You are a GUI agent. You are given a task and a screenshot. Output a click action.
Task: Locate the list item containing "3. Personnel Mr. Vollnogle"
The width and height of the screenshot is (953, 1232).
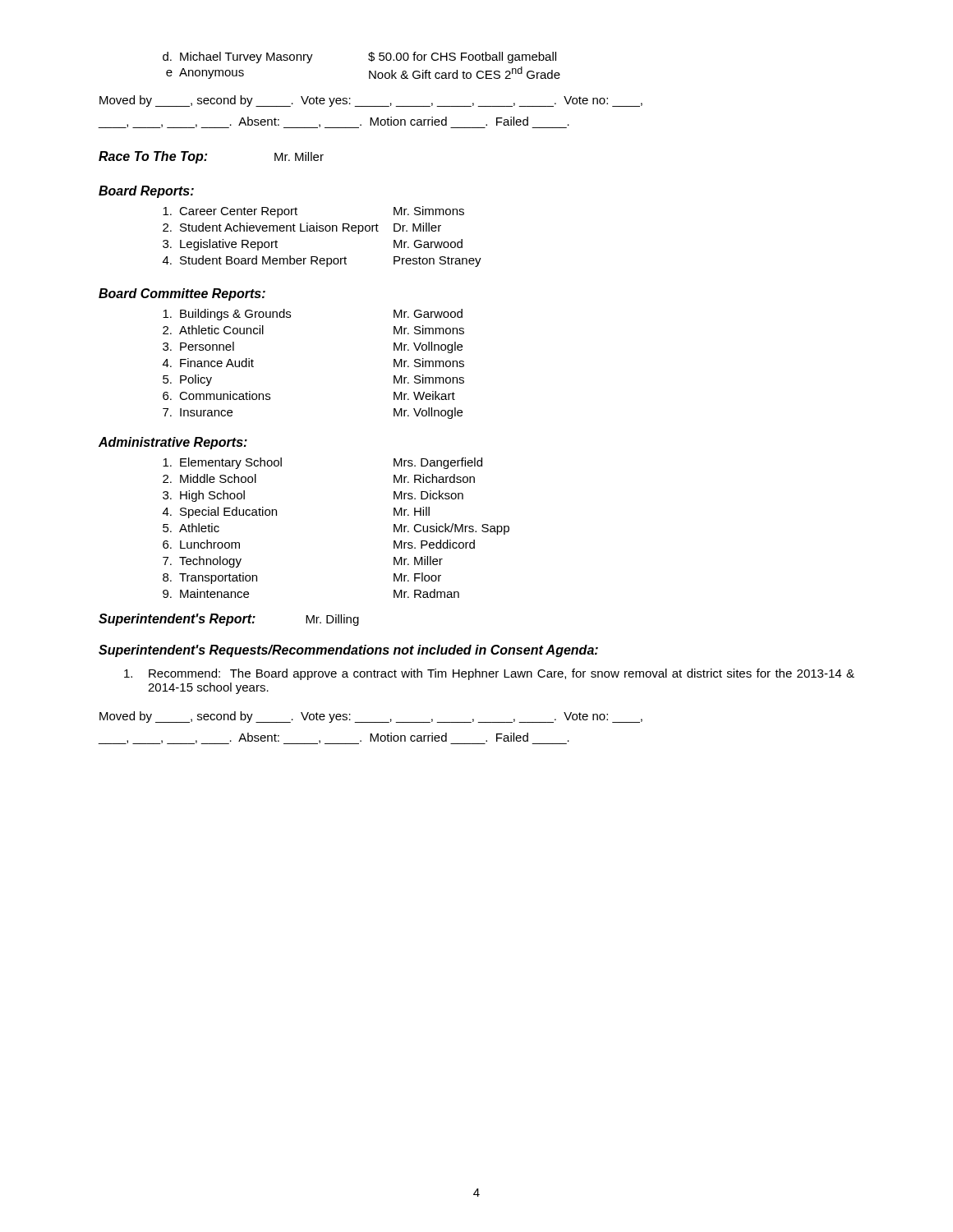click(x=196, y=347)
